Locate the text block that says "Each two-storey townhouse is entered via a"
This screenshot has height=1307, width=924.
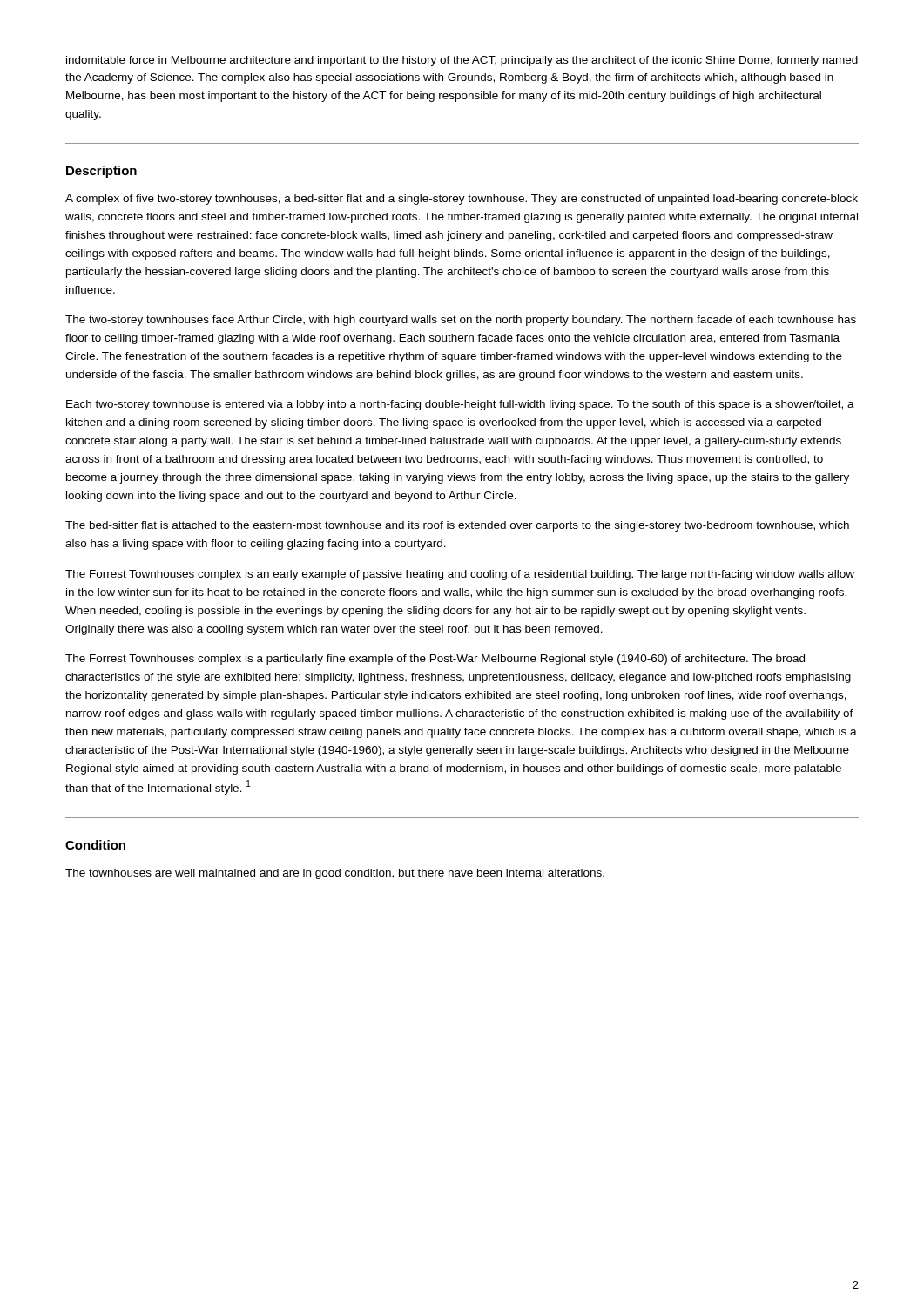click(462, 451)
